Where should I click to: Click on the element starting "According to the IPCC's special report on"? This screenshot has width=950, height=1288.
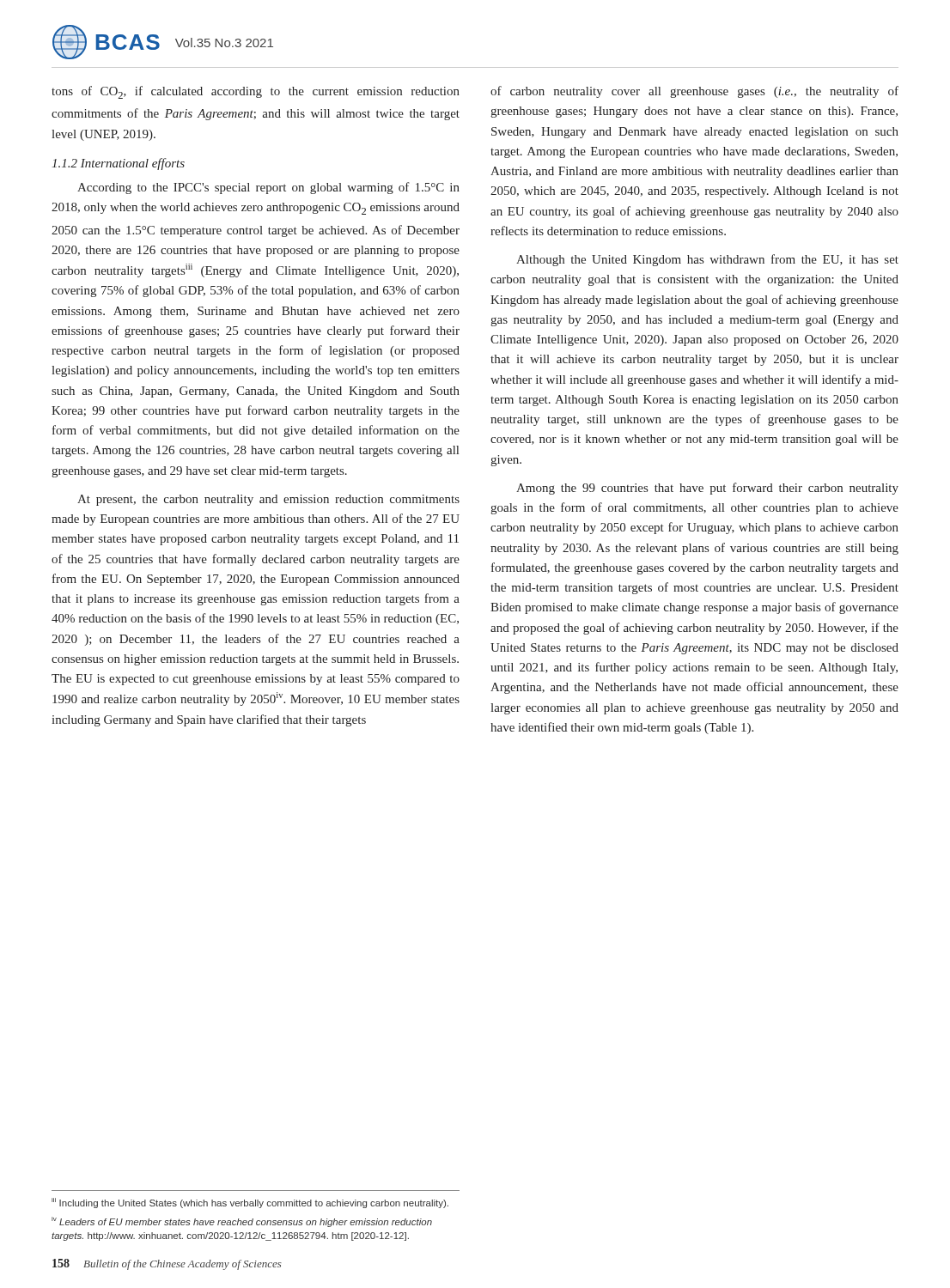coord(256,454)
